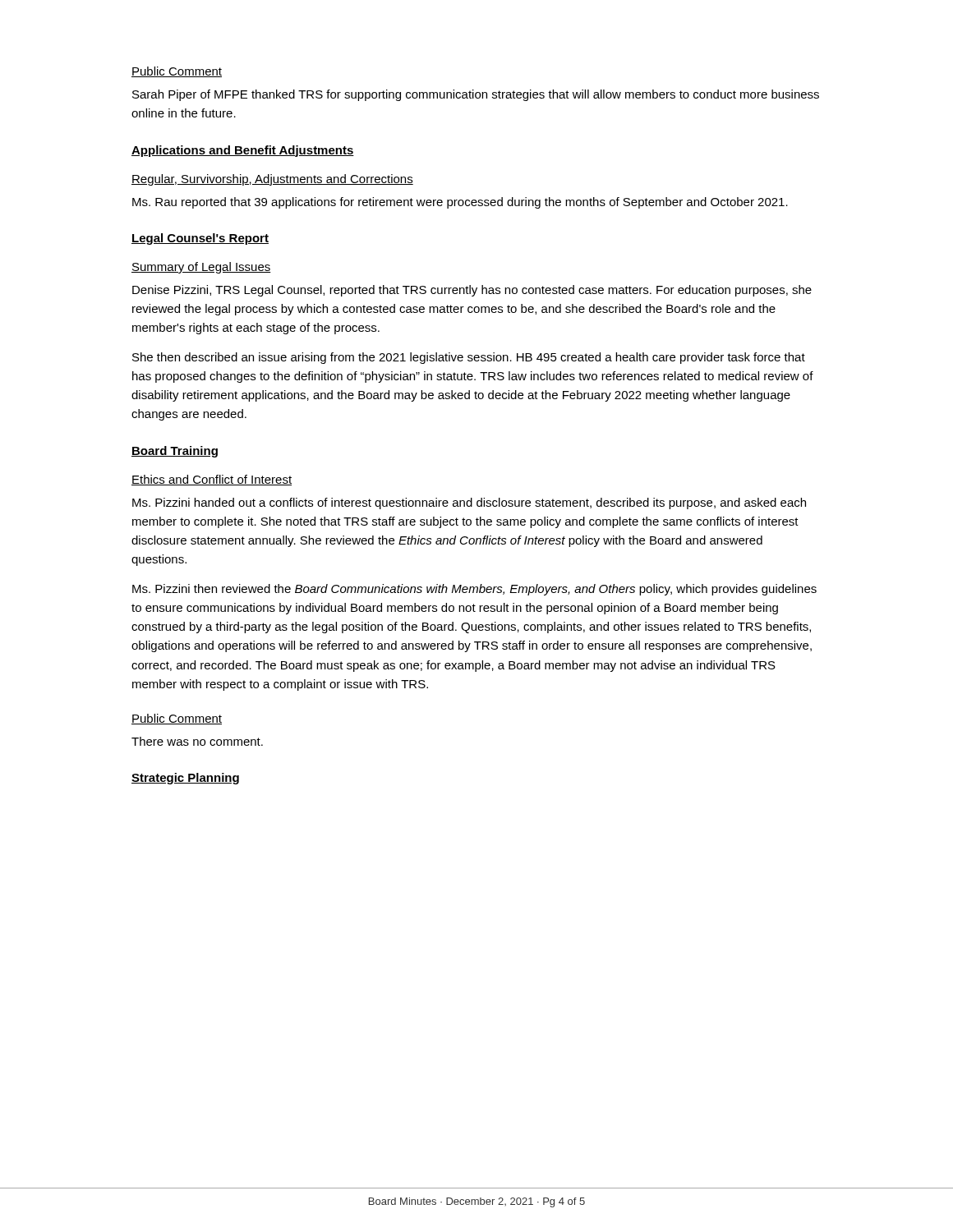Navigate to the block starting "Ms. Pizzini then reviewed the Board Communications"

point(474,636)
